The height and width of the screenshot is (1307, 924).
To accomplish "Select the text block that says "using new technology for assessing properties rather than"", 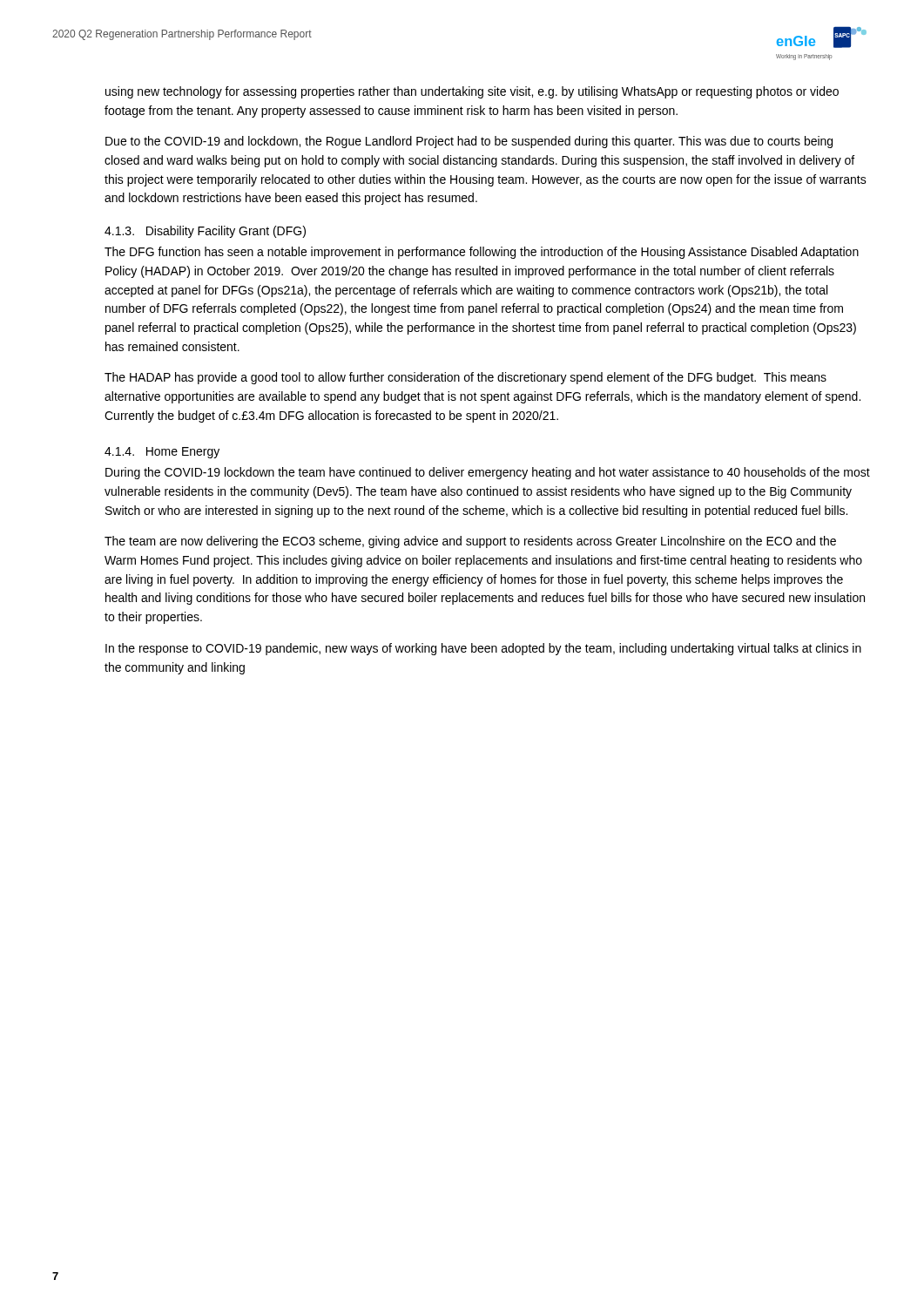I will [472, 101].
